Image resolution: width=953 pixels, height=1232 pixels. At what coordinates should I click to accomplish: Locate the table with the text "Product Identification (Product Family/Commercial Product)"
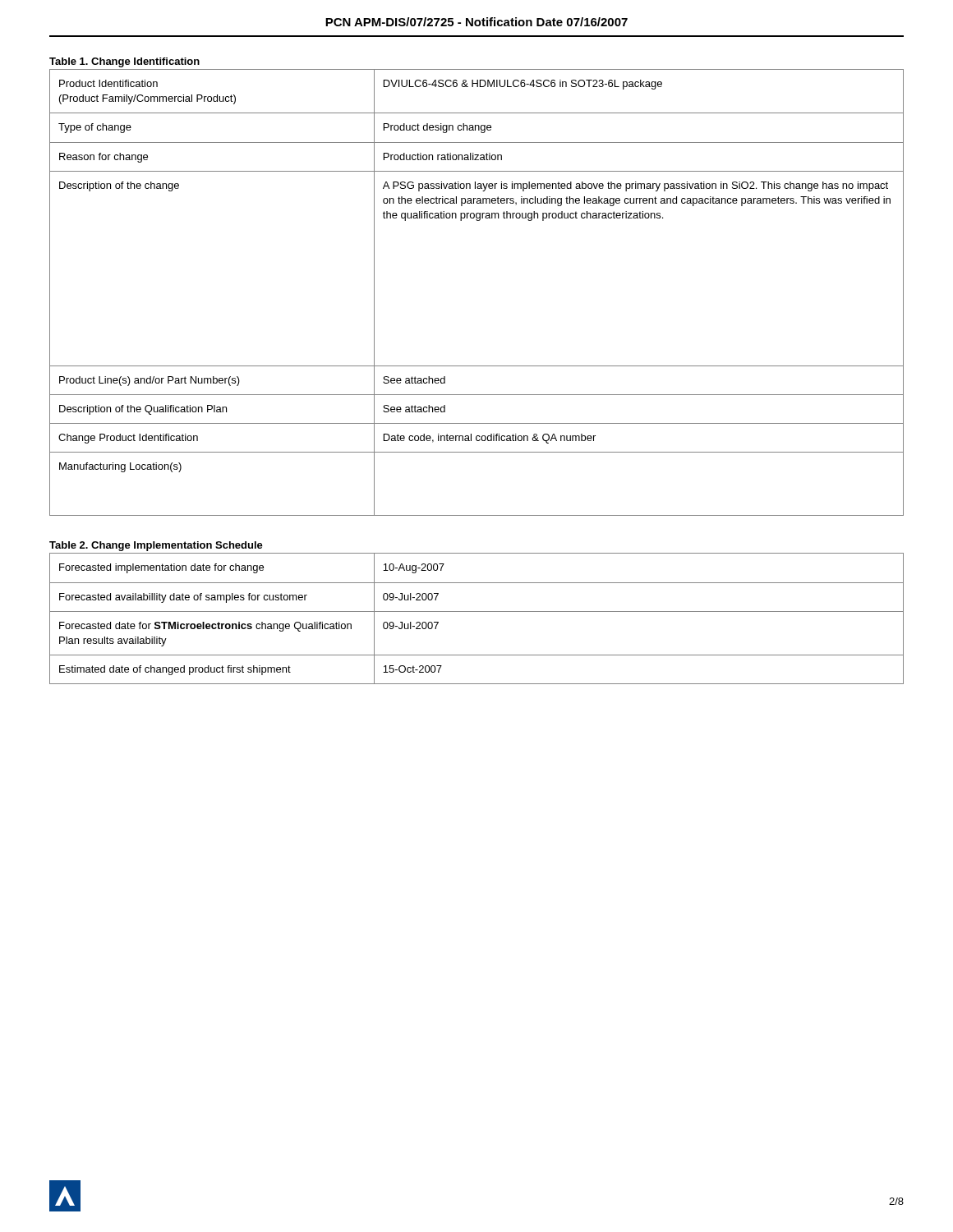pos(476,293)
